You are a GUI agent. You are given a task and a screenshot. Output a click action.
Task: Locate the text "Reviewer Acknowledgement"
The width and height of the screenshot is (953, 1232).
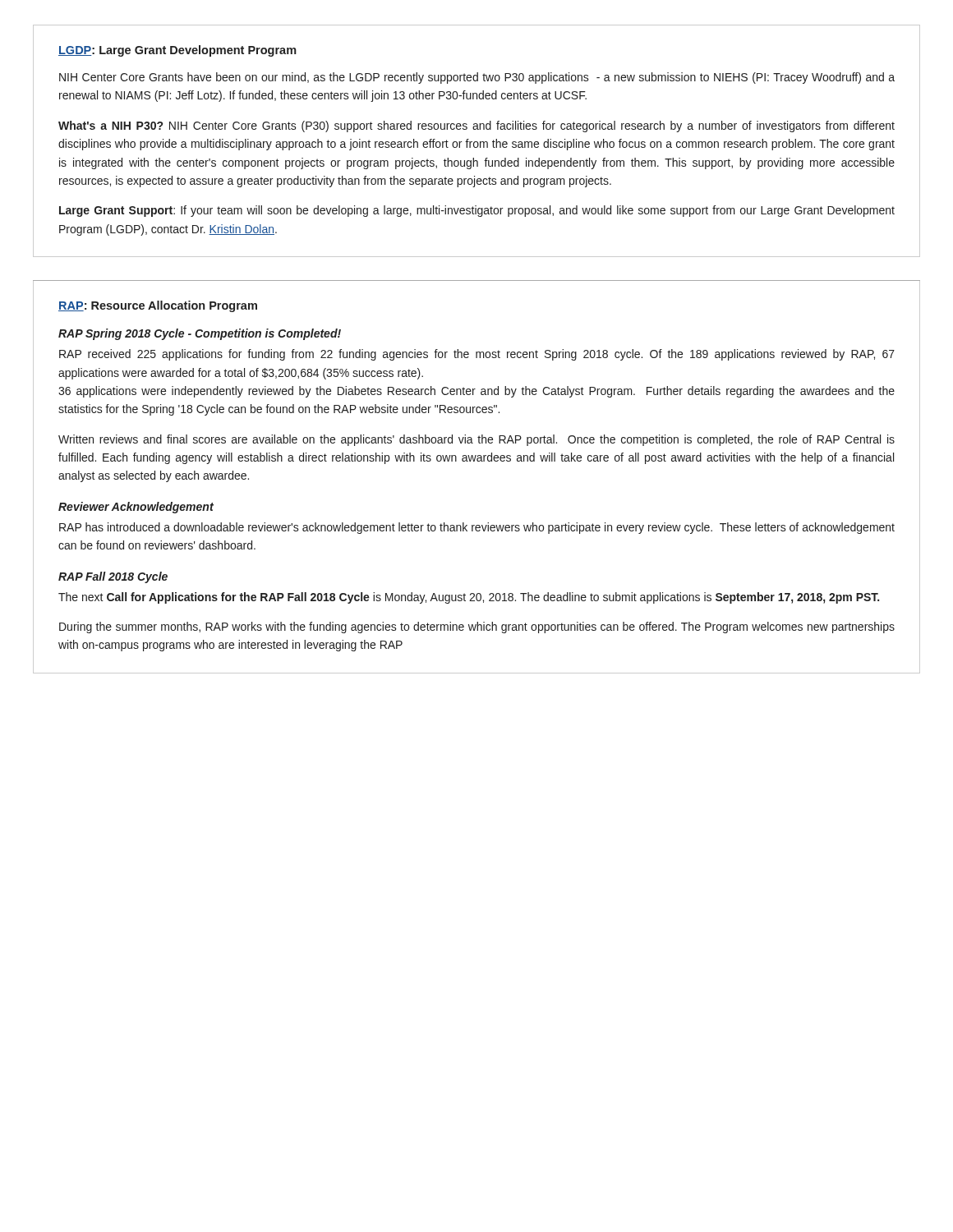tap(136, 507)
